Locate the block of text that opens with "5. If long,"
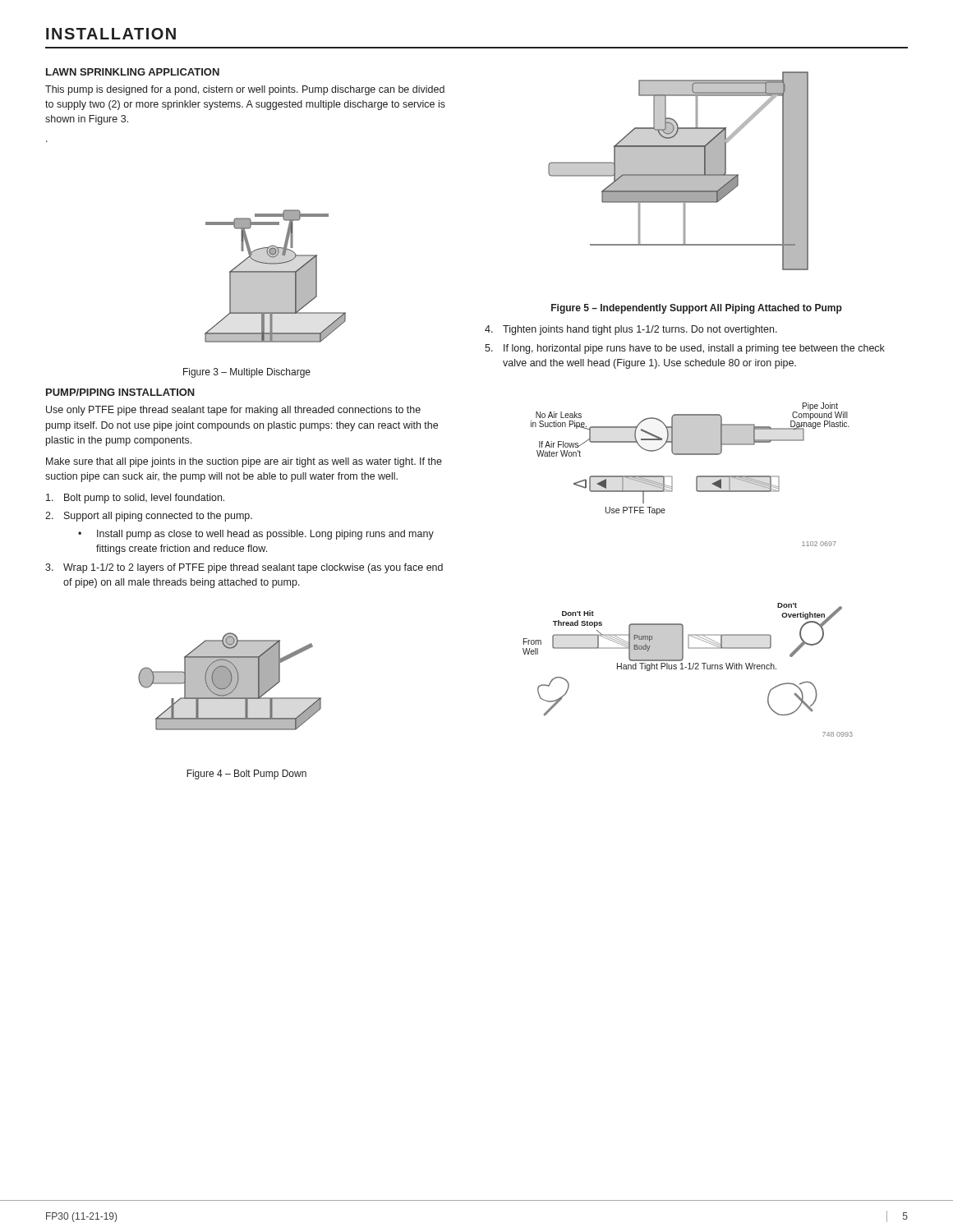Screen dimensions: 1232x953 pyautogui.click(x=696, y=356)
